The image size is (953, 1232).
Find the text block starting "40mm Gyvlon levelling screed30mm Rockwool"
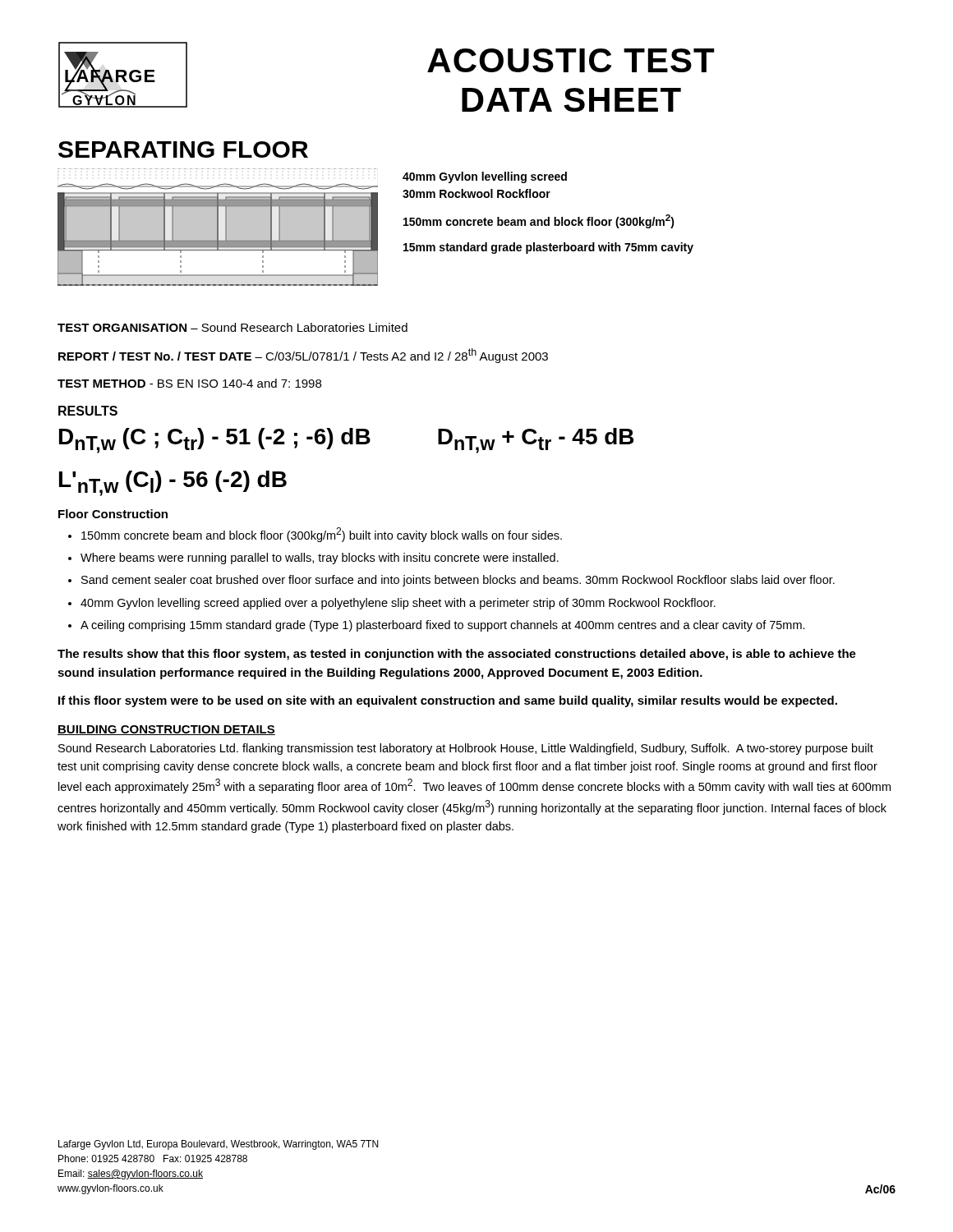pyautogui.click(x=649, y=212)
